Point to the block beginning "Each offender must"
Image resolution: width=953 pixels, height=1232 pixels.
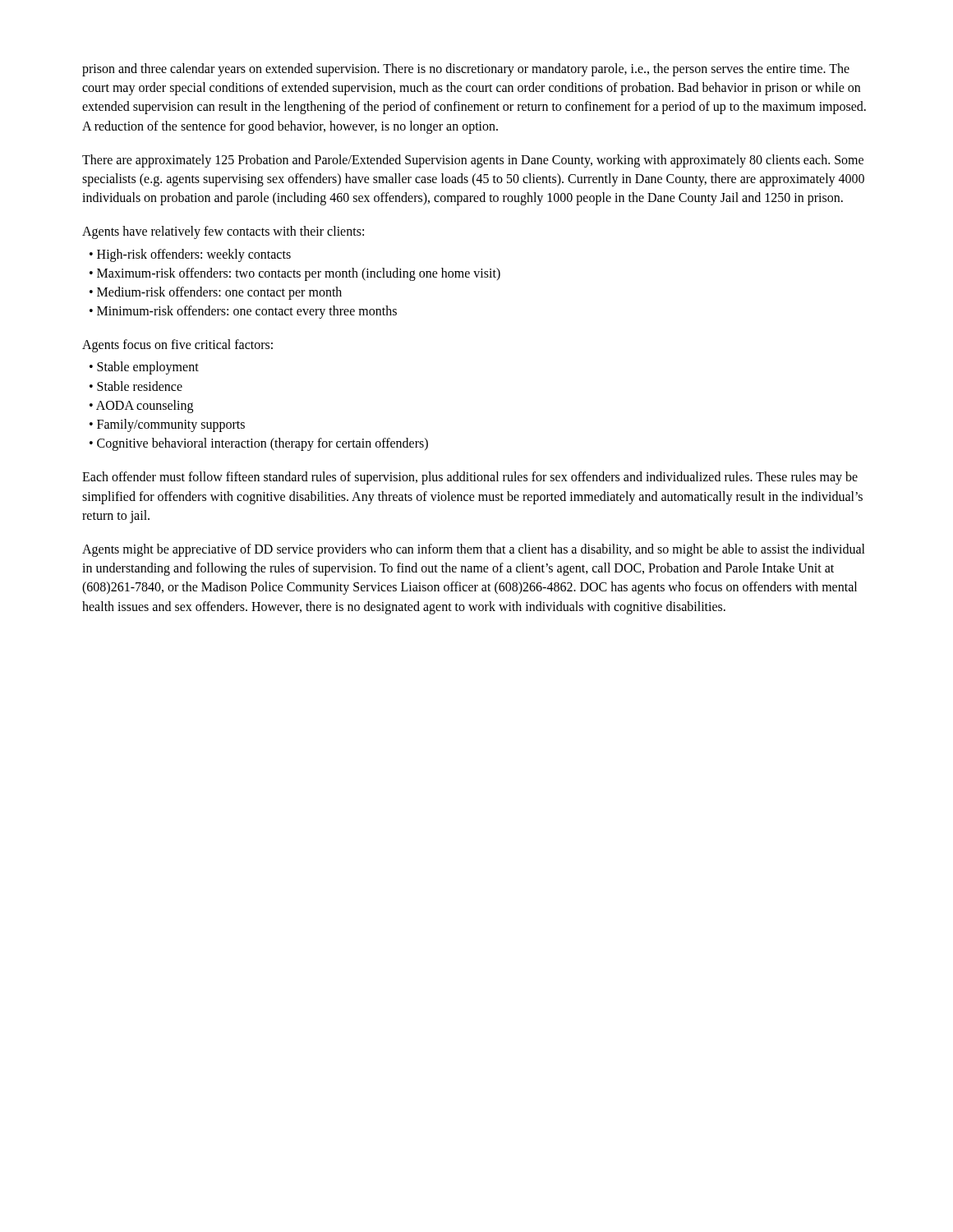pos(473,496)
